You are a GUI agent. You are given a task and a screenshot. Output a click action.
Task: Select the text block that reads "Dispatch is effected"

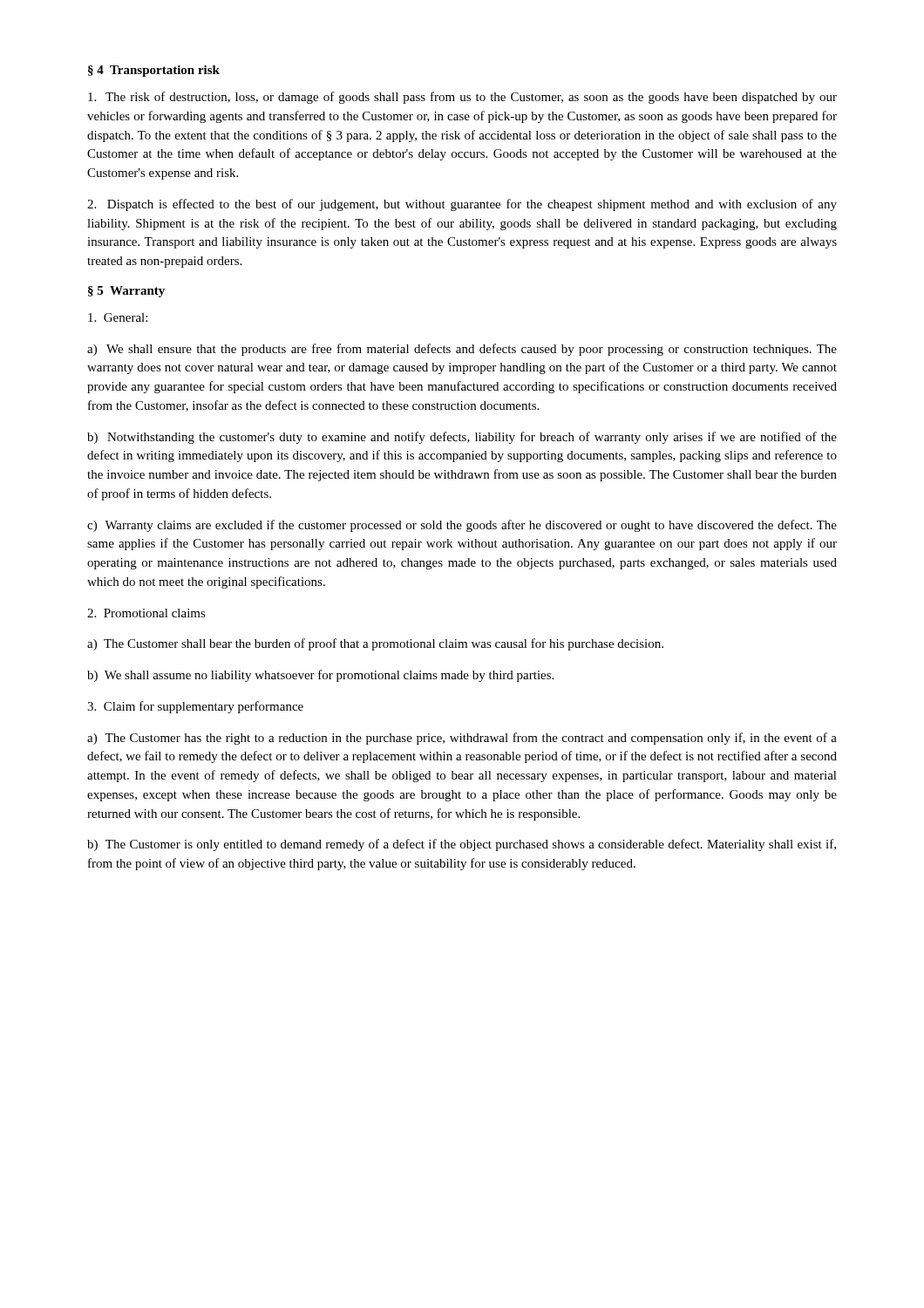click(x=462, y=233)
